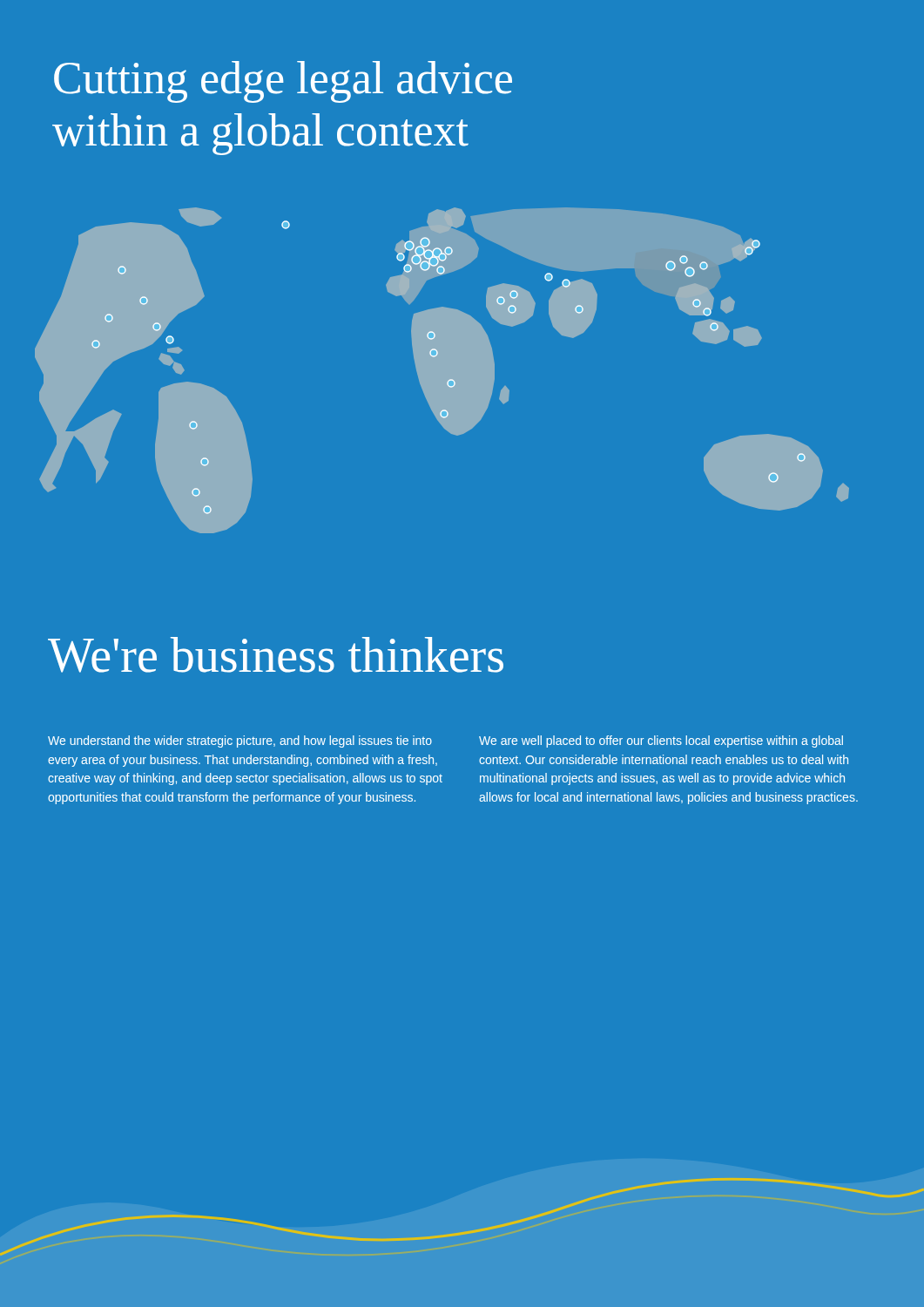Click on the title that says "Cutting edge legal advicewithin a"
Image resolution: width=924 pixels, height=1307 pixels.
[x=314, y=104]
